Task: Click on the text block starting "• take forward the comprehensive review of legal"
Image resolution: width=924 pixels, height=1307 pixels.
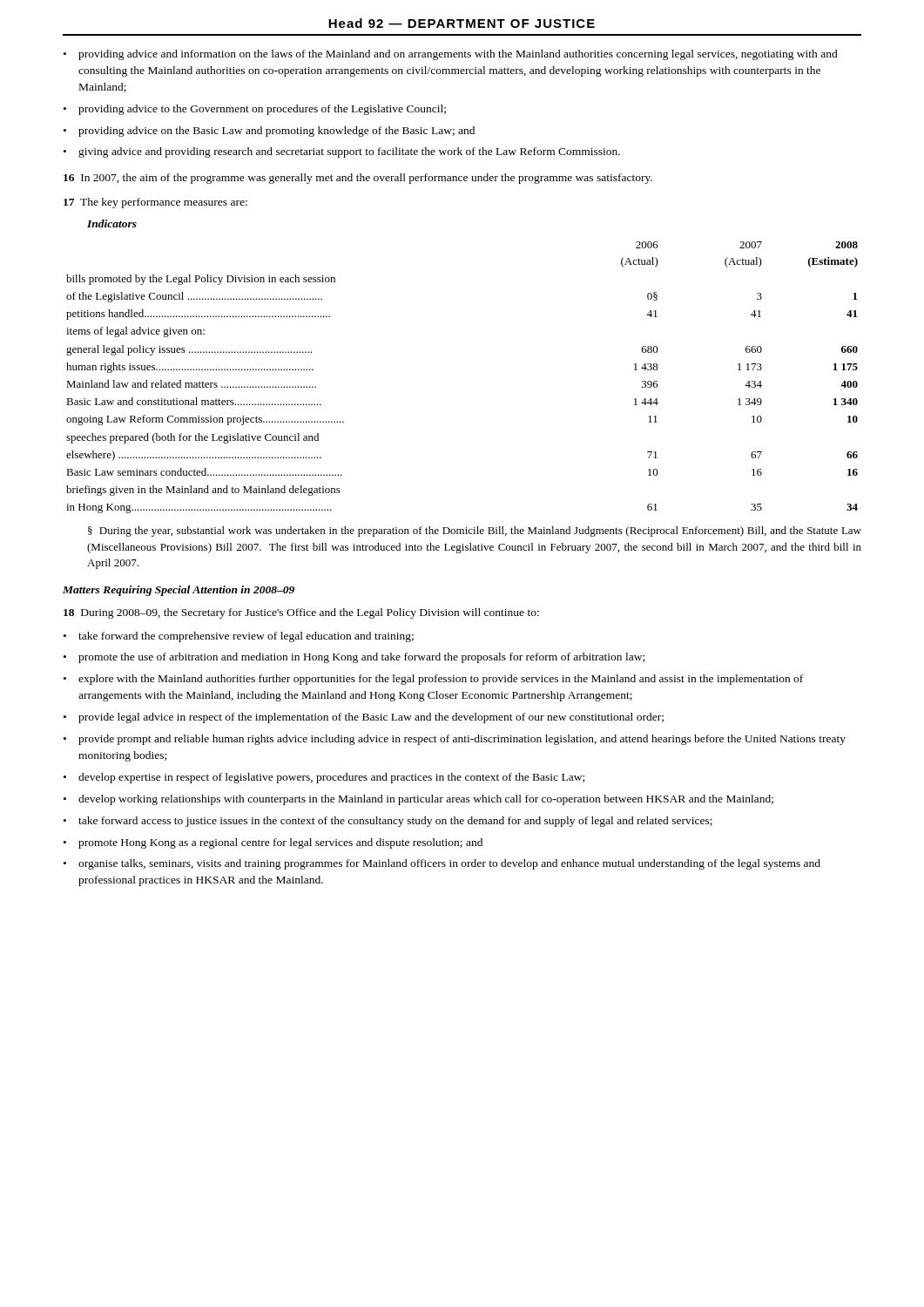Action: click(x=239, y=637)
